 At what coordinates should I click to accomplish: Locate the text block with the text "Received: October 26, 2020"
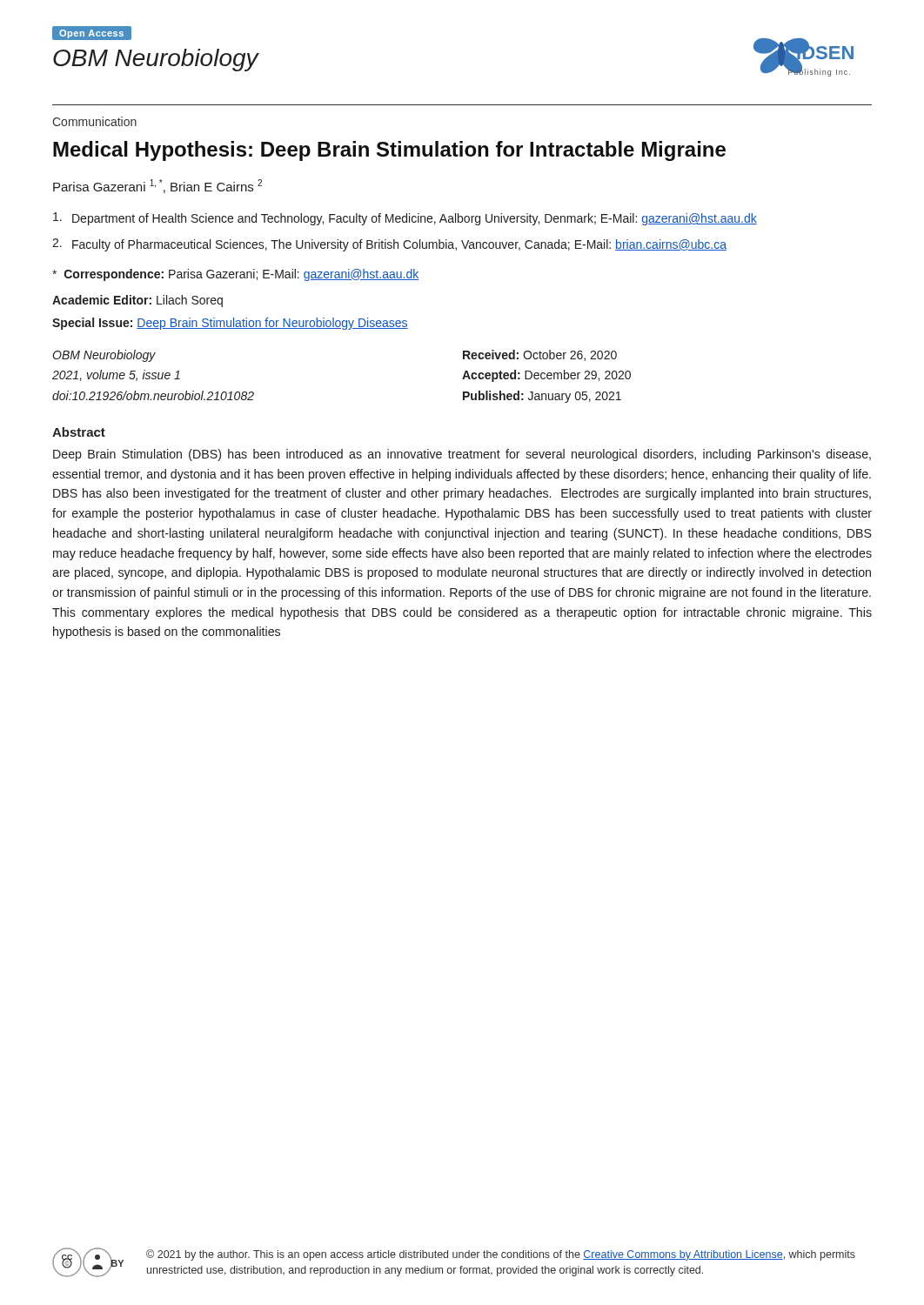click(547, 375)
